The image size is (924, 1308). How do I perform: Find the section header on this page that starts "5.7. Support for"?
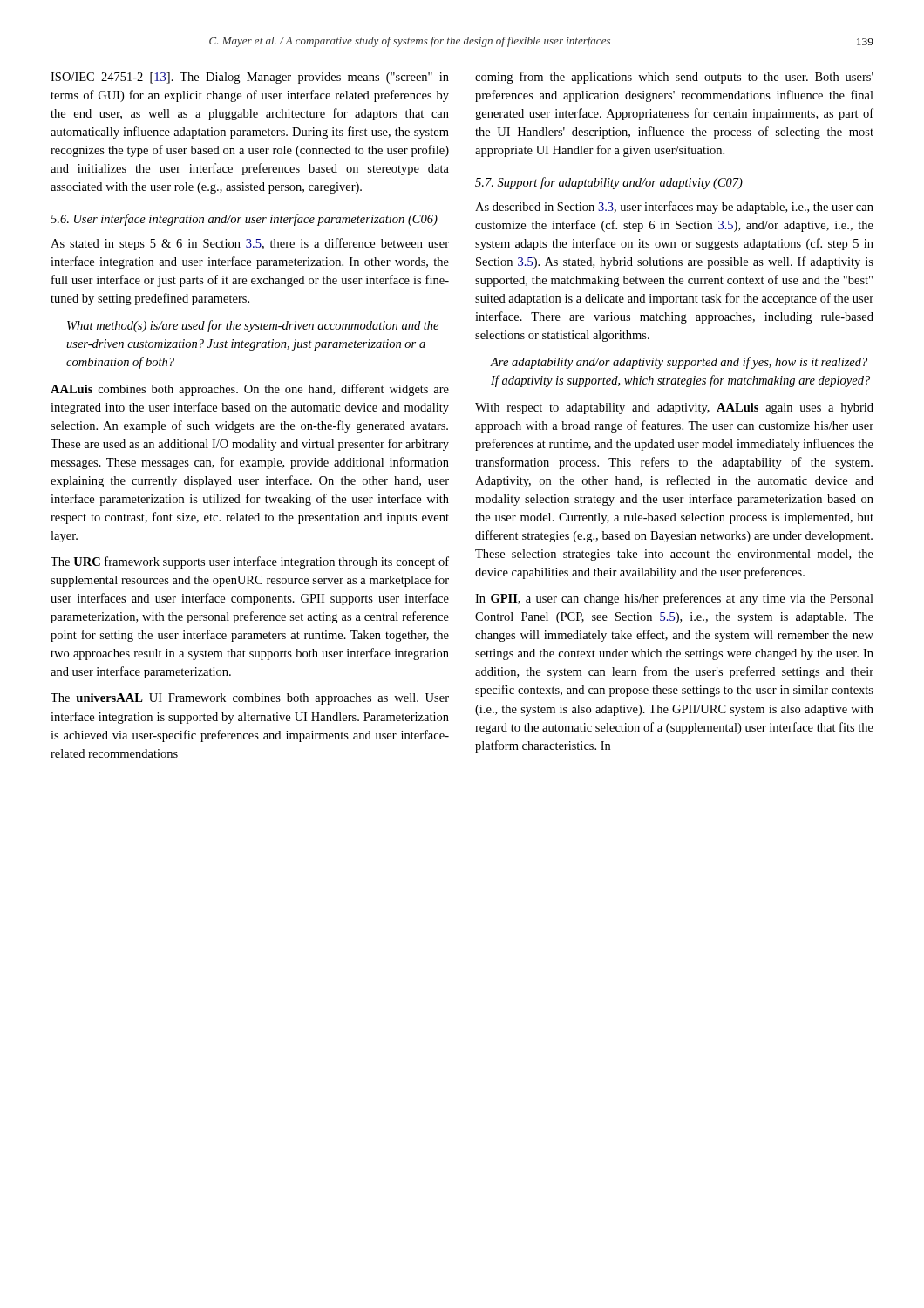tap(609, 182)
